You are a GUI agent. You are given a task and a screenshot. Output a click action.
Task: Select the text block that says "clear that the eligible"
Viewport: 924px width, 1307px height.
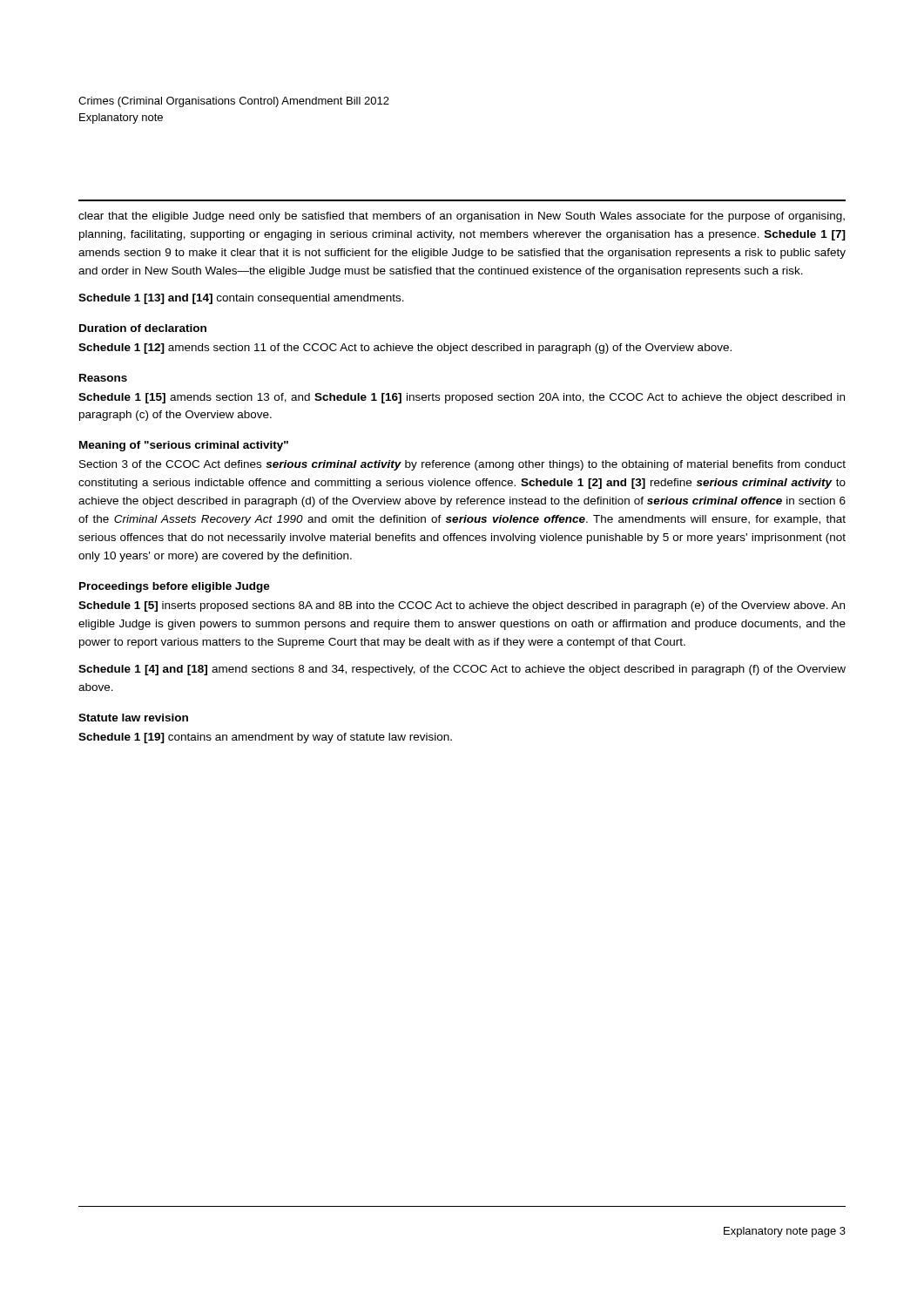pos(462,243)
